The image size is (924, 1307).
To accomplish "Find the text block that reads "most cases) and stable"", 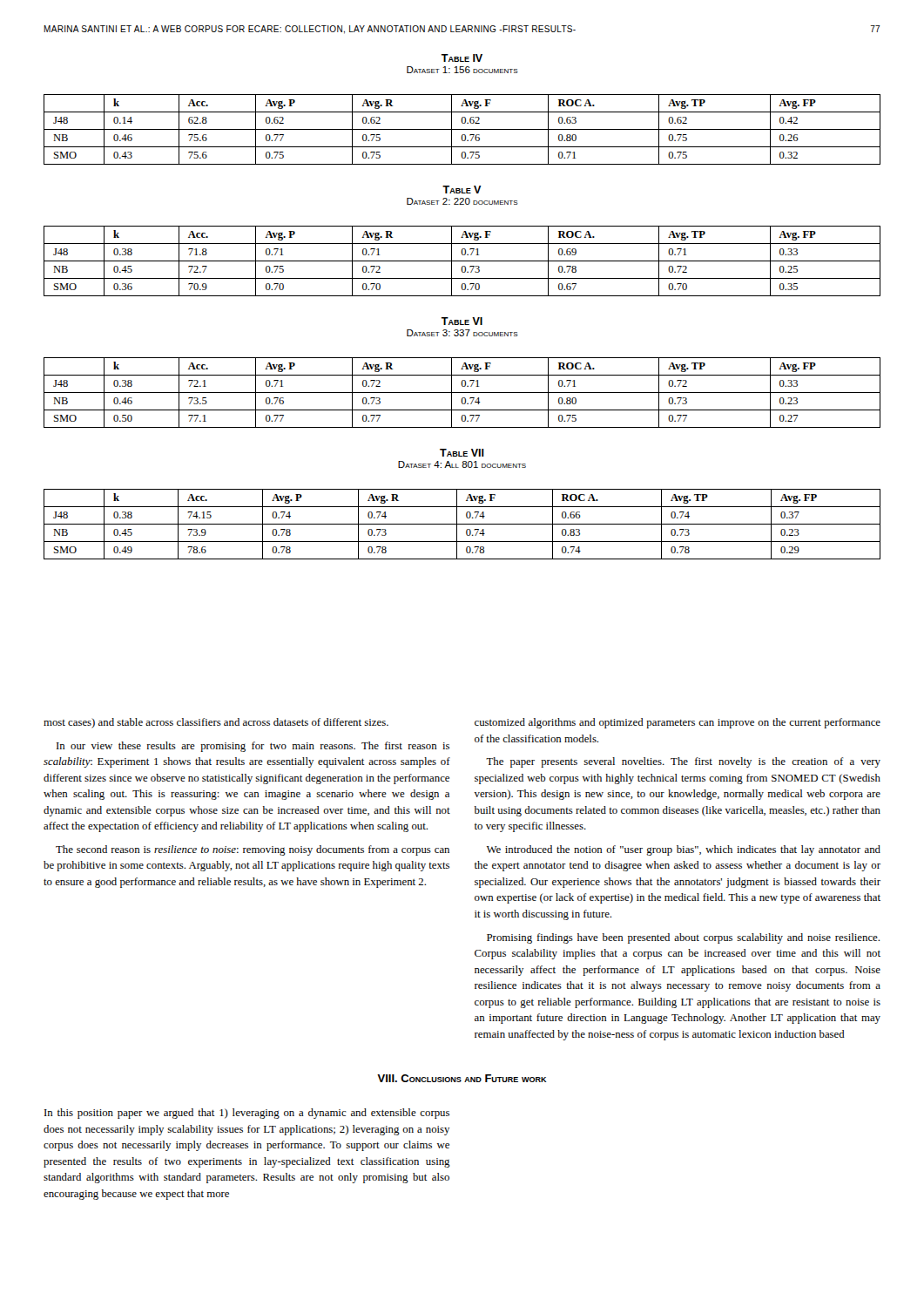I will [x=247, y=802].
